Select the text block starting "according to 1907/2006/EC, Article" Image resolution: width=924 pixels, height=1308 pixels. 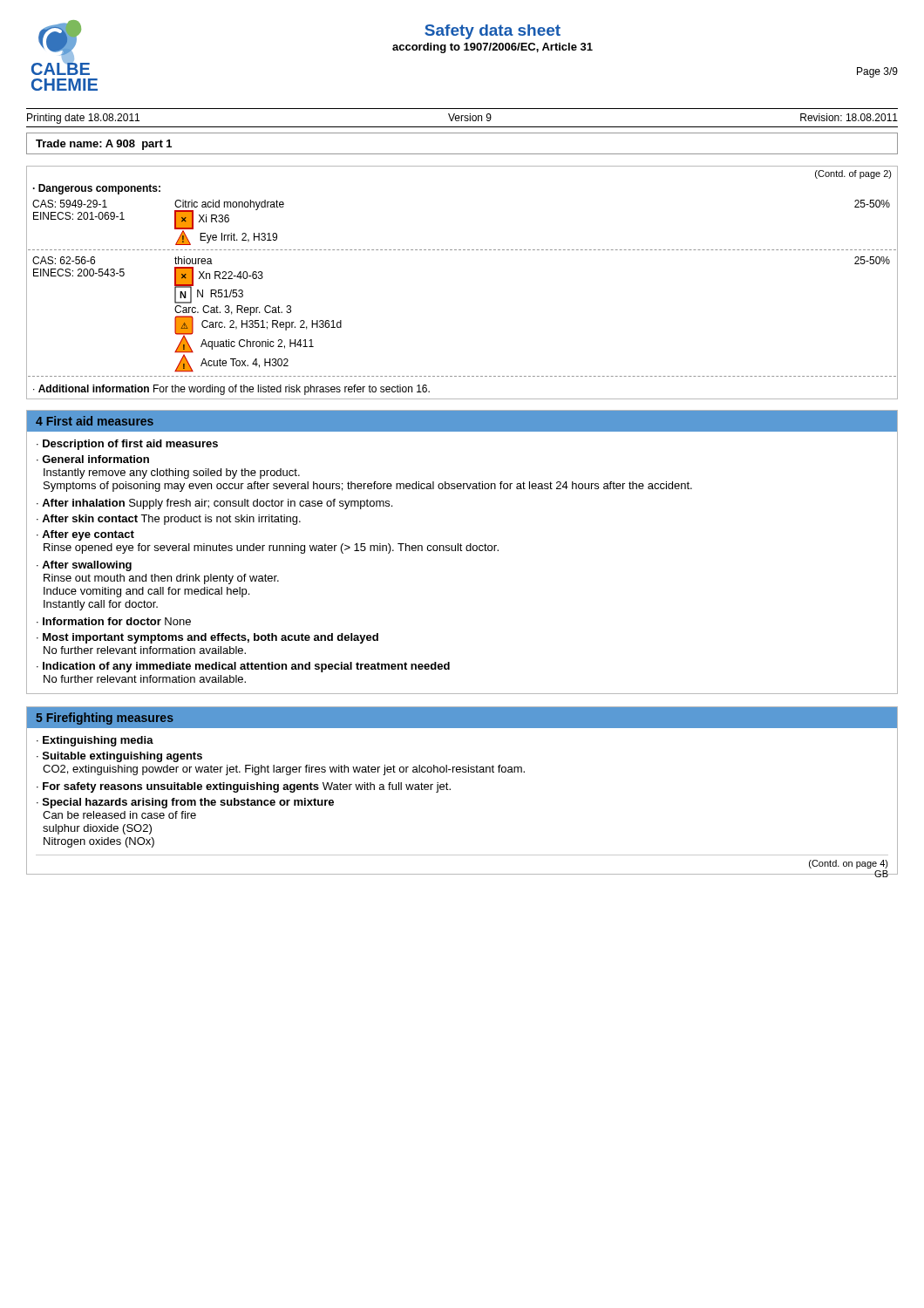tap(492, 47)
